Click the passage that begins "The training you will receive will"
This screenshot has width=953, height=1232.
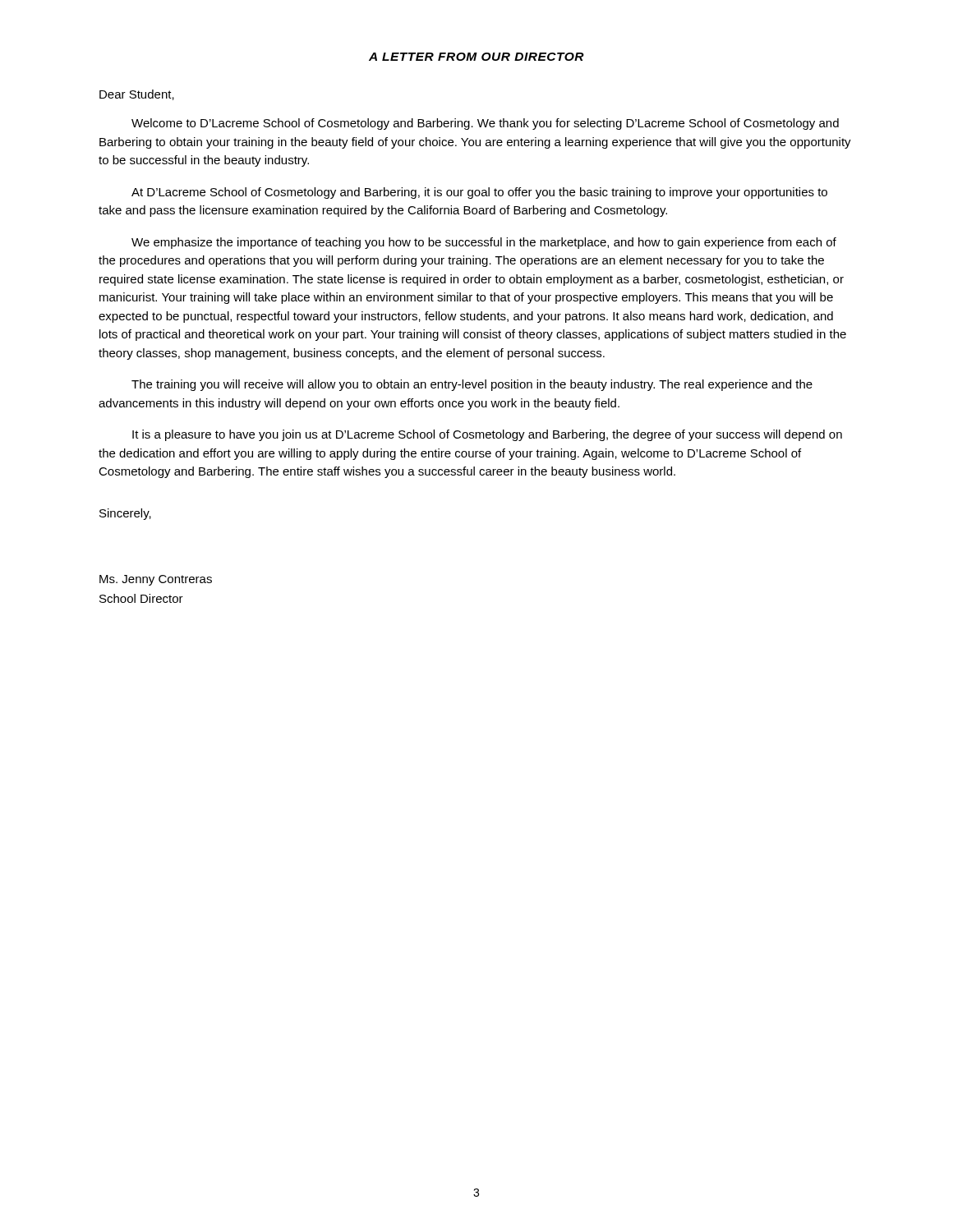pos(456,393)
